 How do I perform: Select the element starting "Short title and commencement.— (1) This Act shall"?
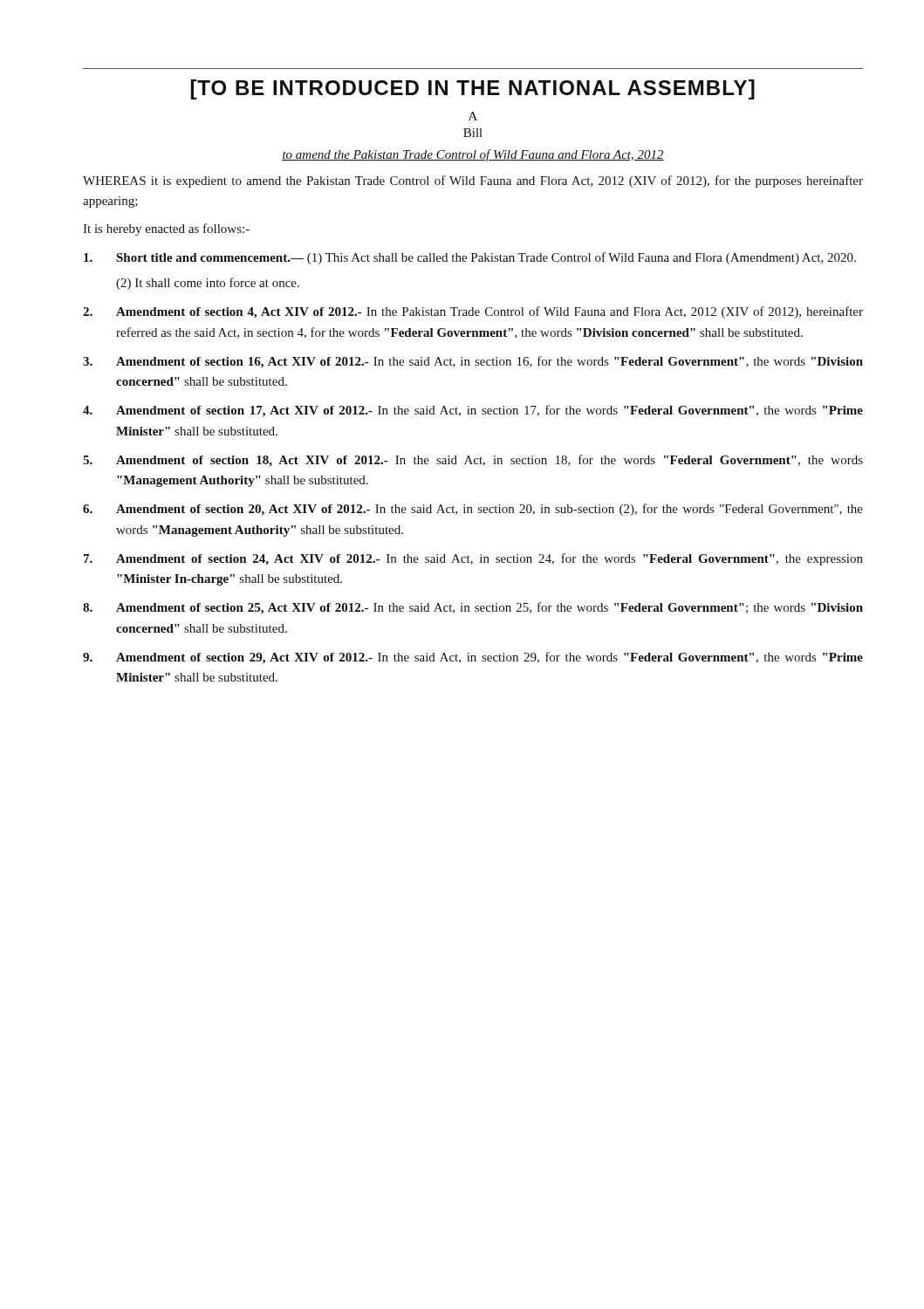pos(473,258)
